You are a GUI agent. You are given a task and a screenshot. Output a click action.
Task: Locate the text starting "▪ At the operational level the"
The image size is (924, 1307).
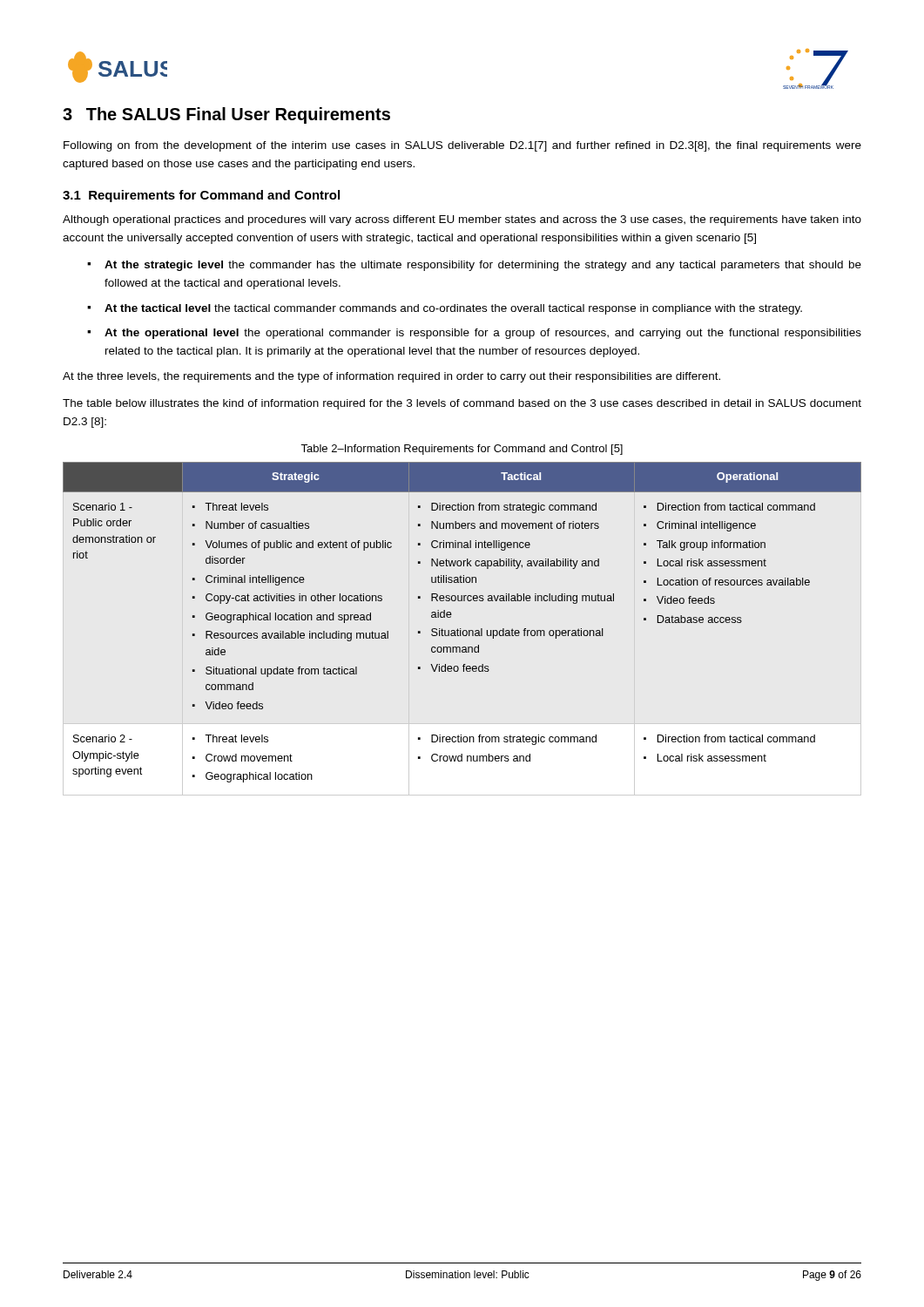(474, 343)
